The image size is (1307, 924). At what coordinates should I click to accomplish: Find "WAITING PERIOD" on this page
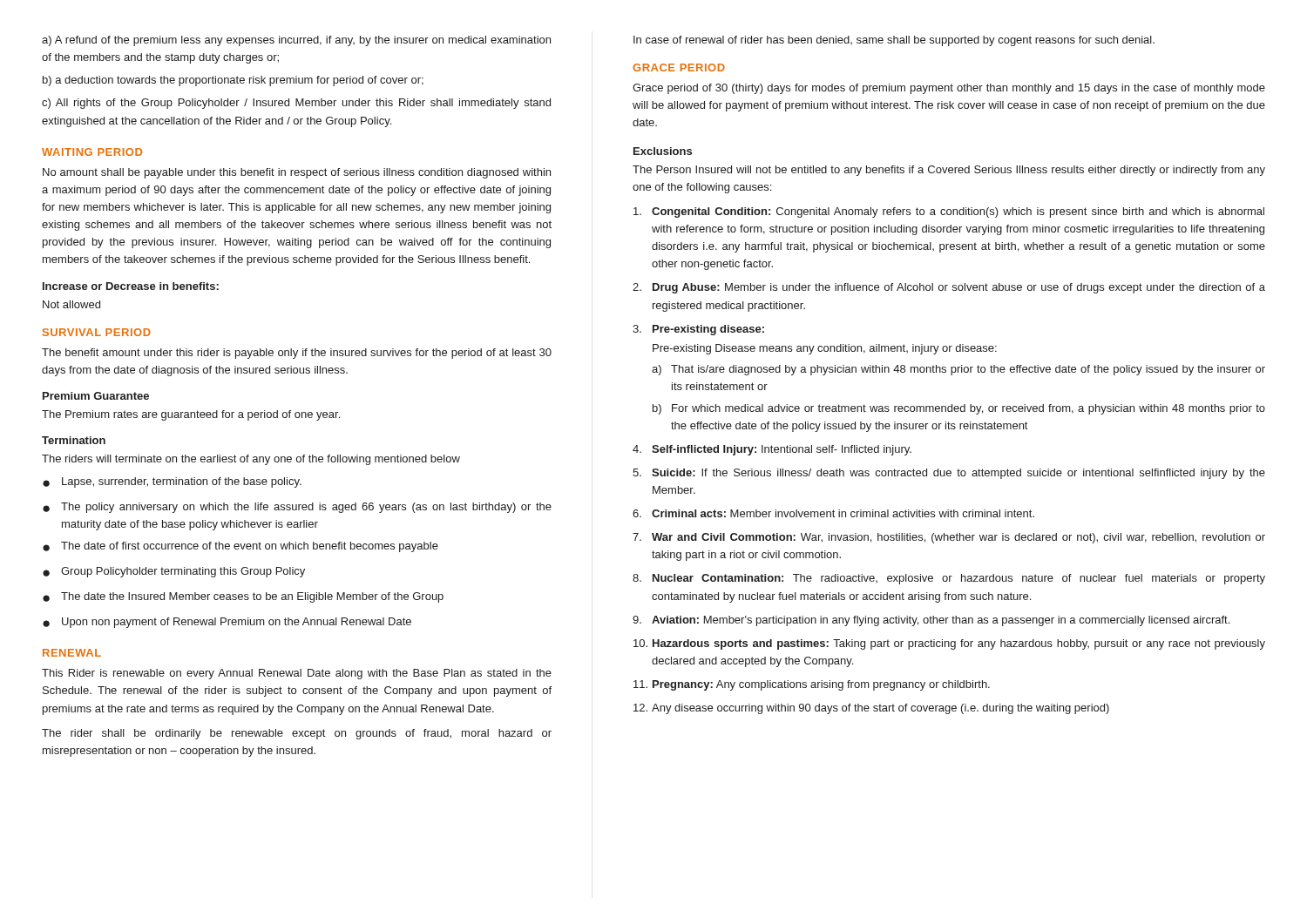93,152
